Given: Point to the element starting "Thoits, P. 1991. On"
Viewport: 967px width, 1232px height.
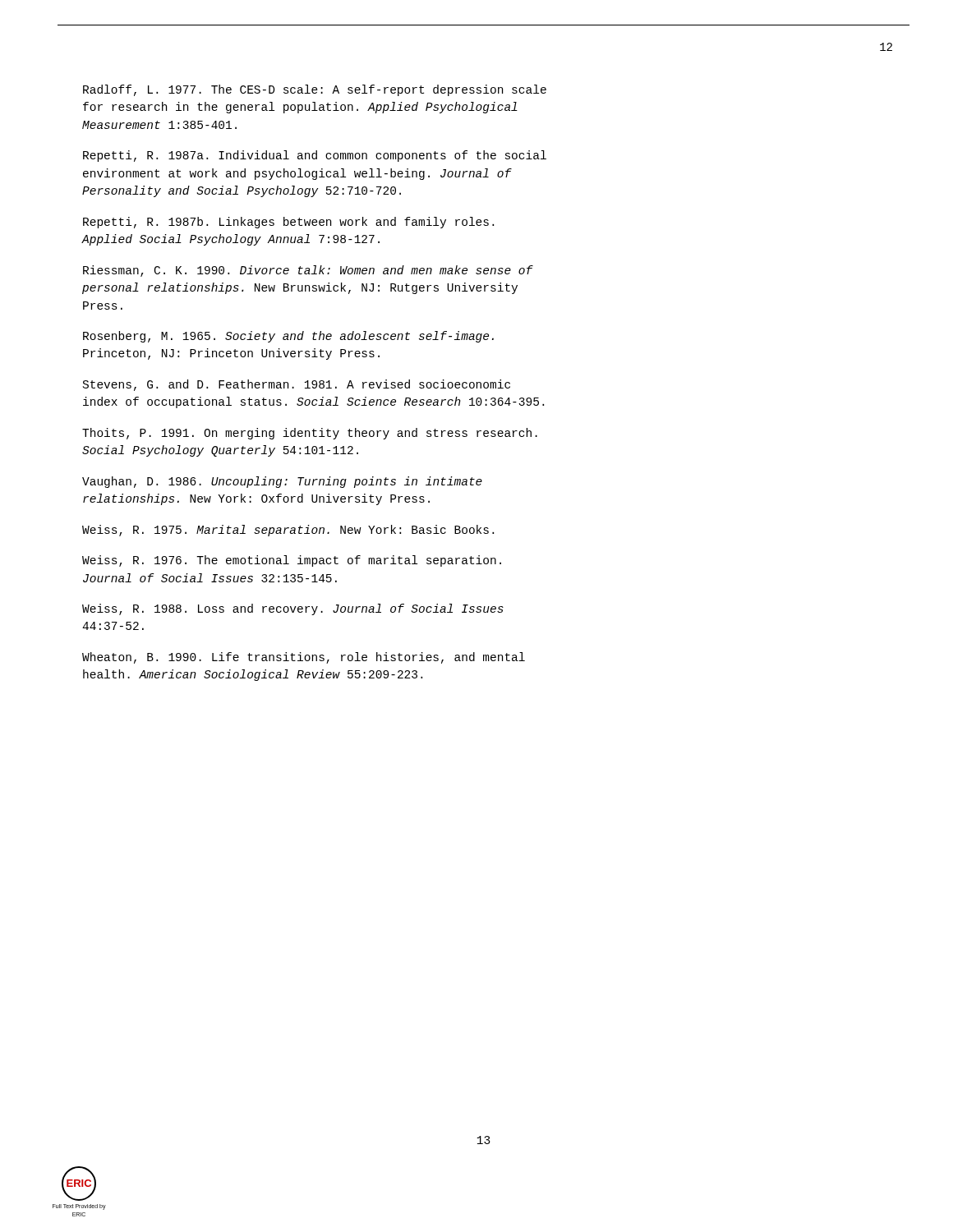Looking at the screenshot, I should tap(311, 442).
